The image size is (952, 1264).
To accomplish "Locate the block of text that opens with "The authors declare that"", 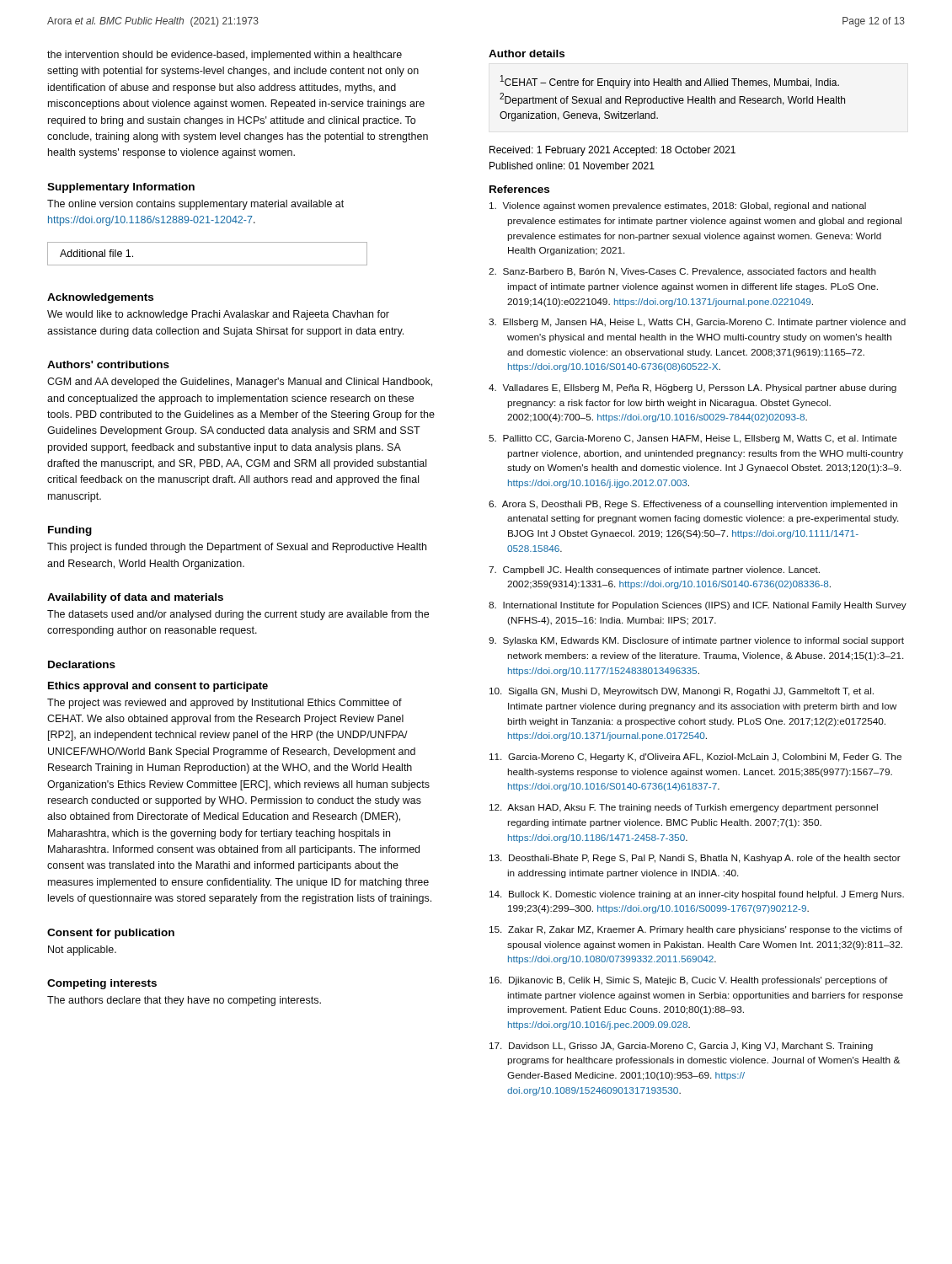I will (184, 1000).
